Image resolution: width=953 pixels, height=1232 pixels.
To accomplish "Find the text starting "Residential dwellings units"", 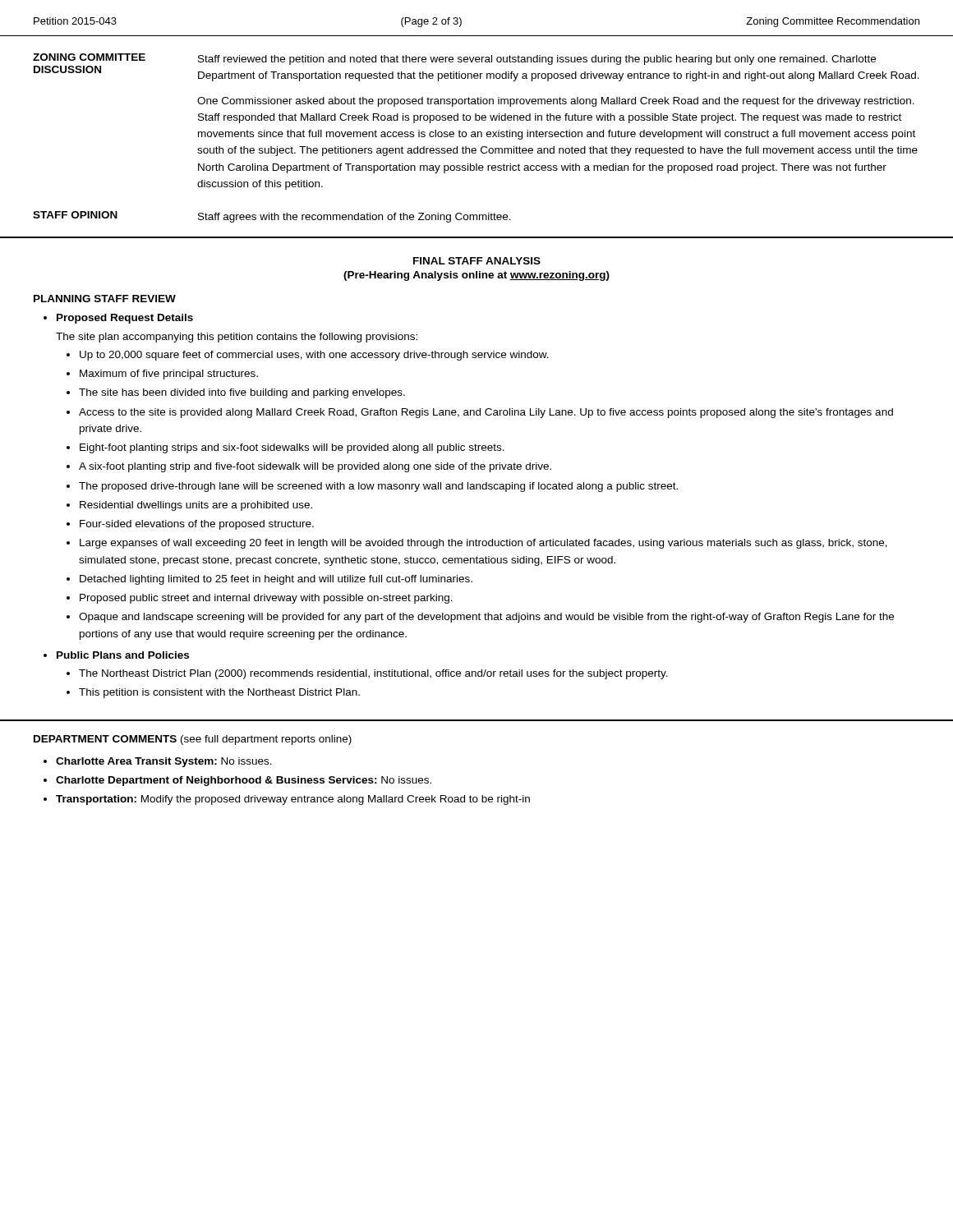I will [196, 505].
